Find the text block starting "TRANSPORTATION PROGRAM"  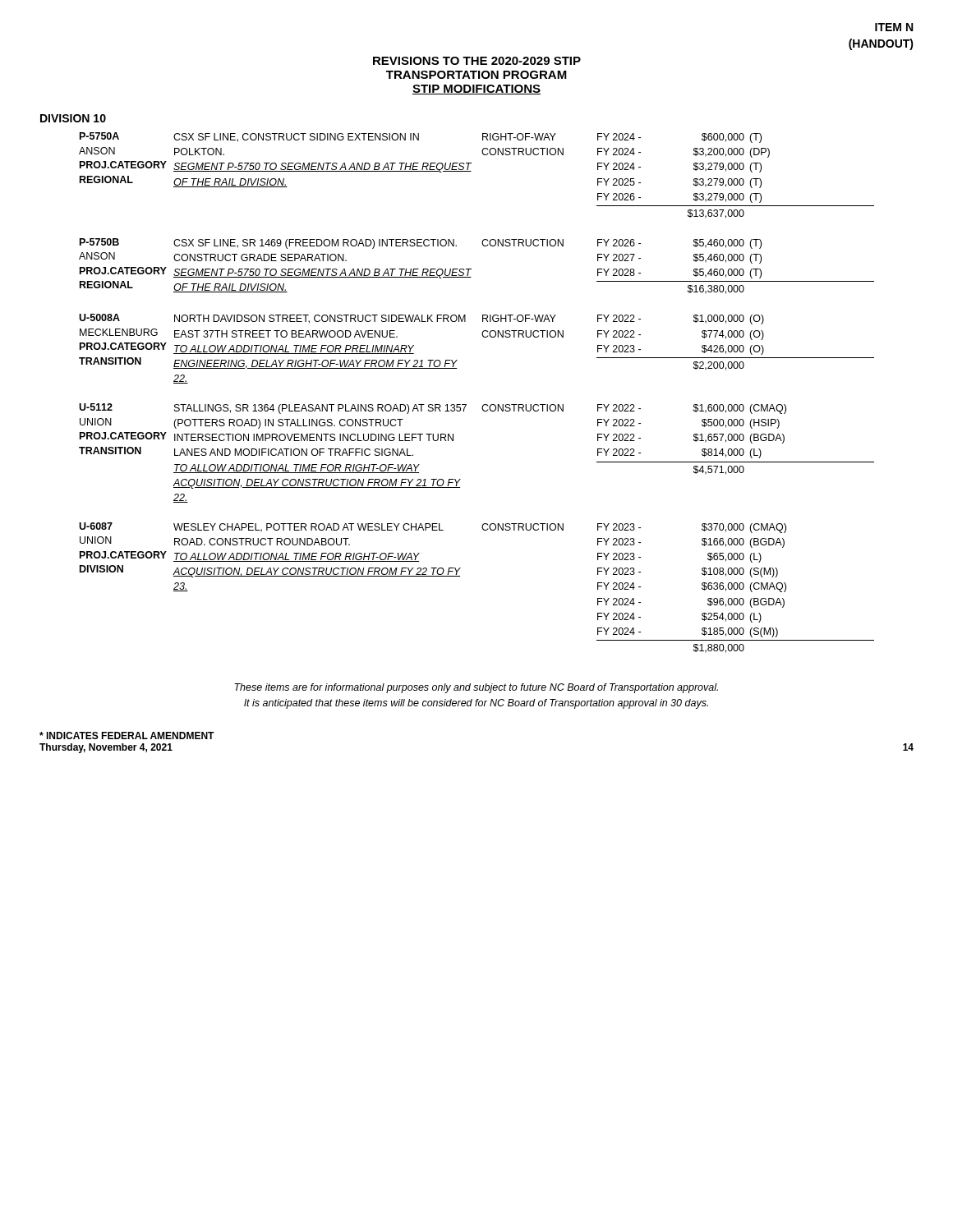click(476, 74)
